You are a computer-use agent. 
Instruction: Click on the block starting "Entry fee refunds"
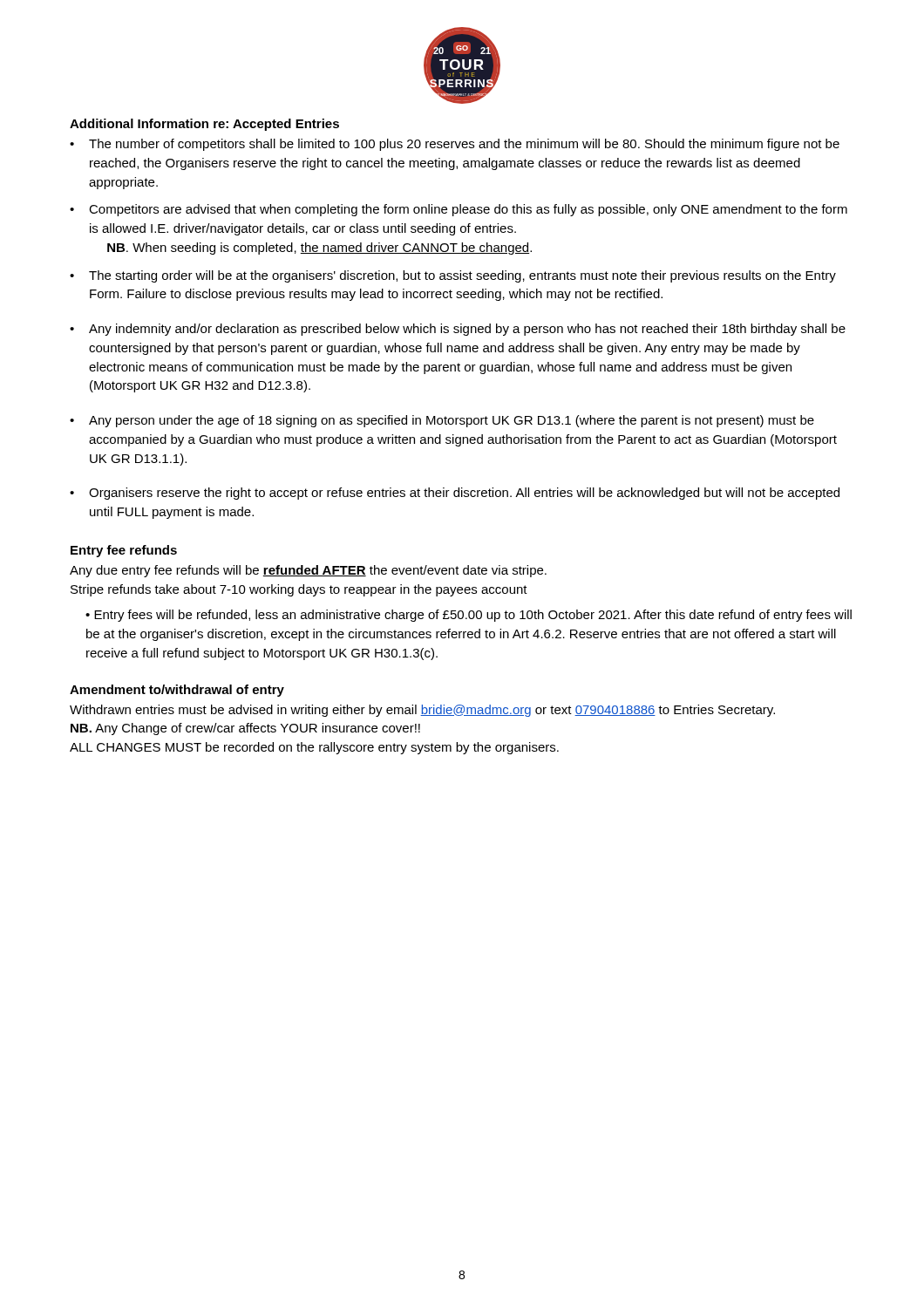[124, 550]
